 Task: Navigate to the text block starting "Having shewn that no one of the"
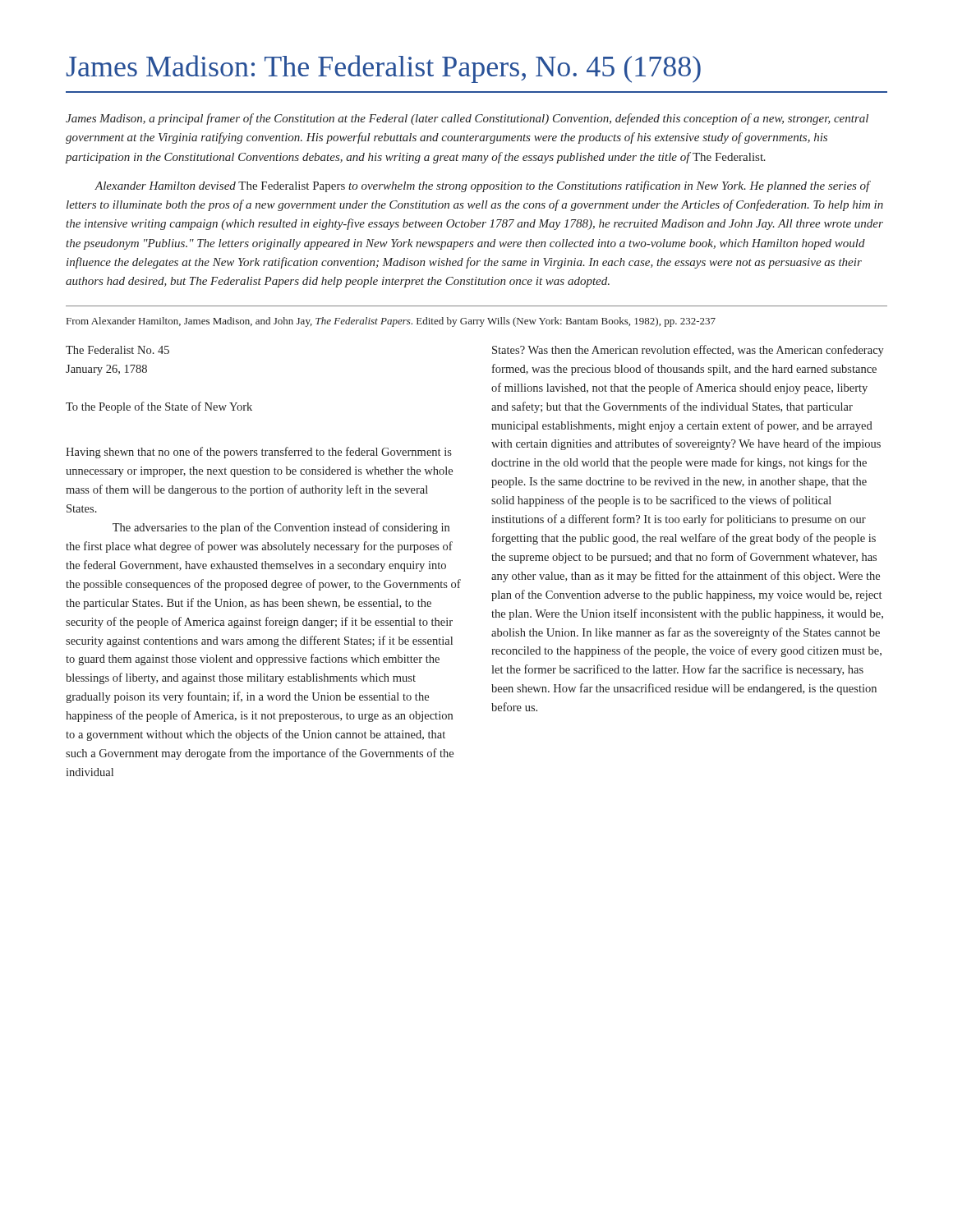click(264, 612)
